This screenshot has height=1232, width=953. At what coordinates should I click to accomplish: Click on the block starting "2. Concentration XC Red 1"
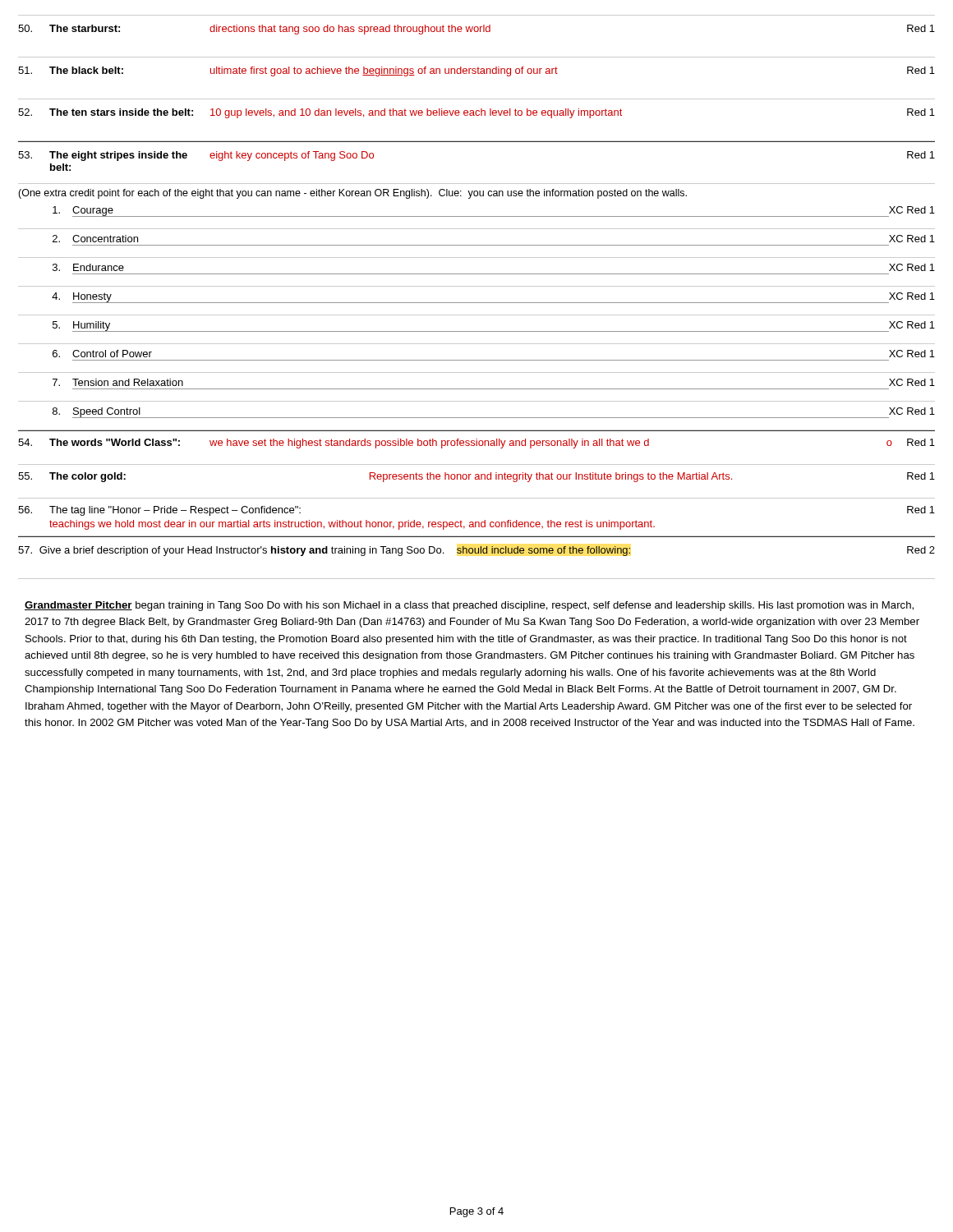click(476, 239)
